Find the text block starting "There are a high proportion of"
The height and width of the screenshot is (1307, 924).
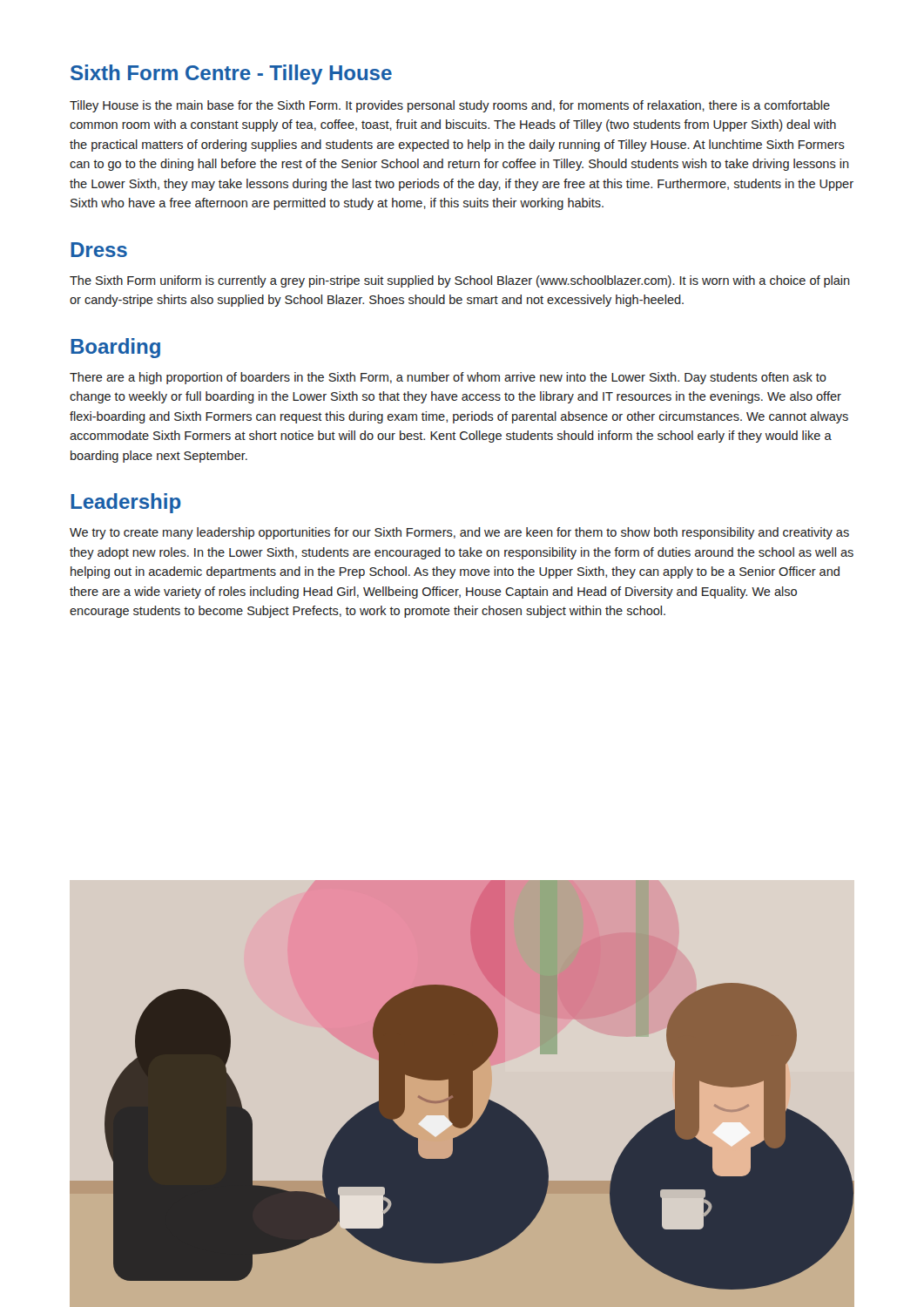462,416
